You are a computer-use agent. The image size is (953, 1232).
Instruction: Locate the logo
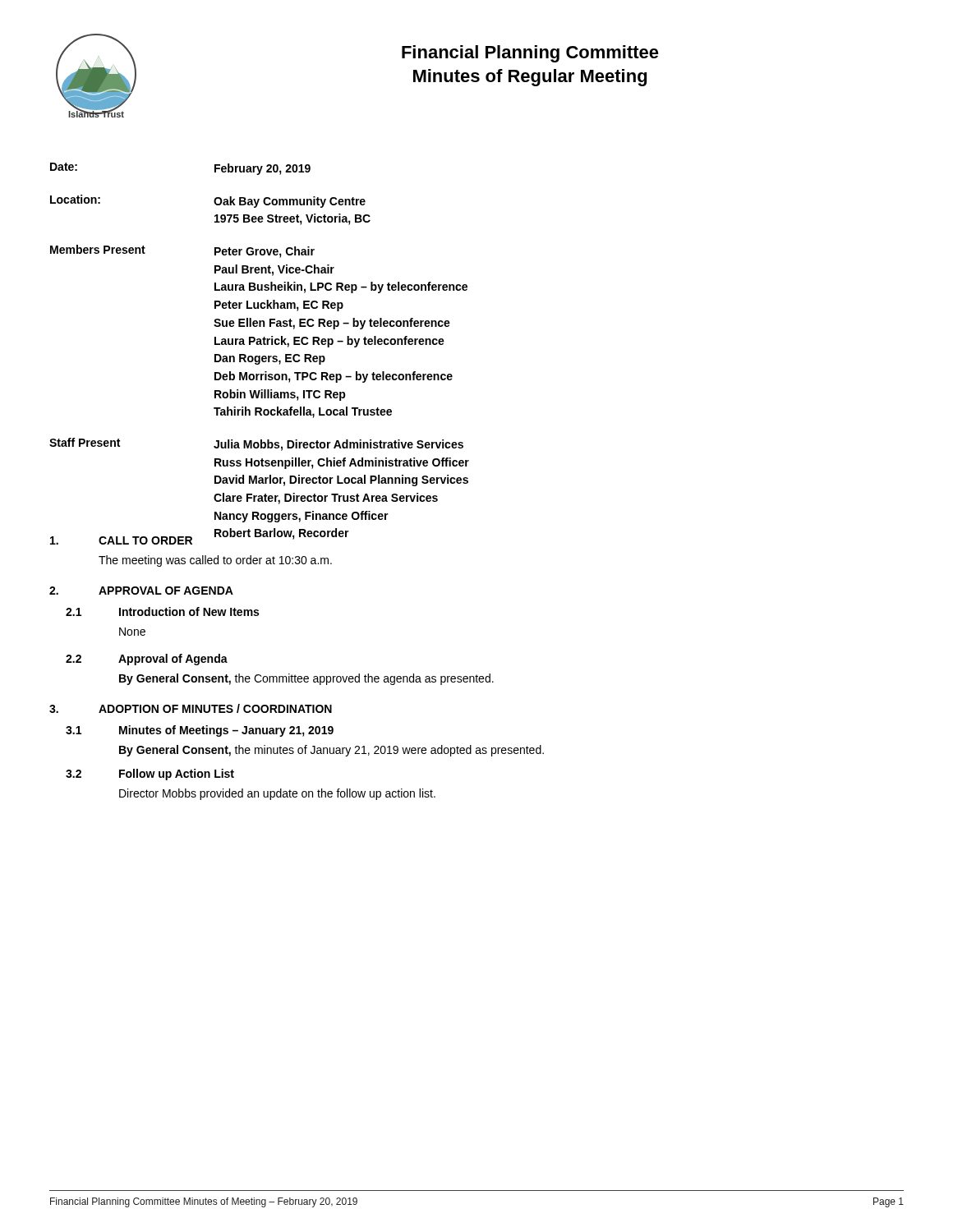(103, 76)
